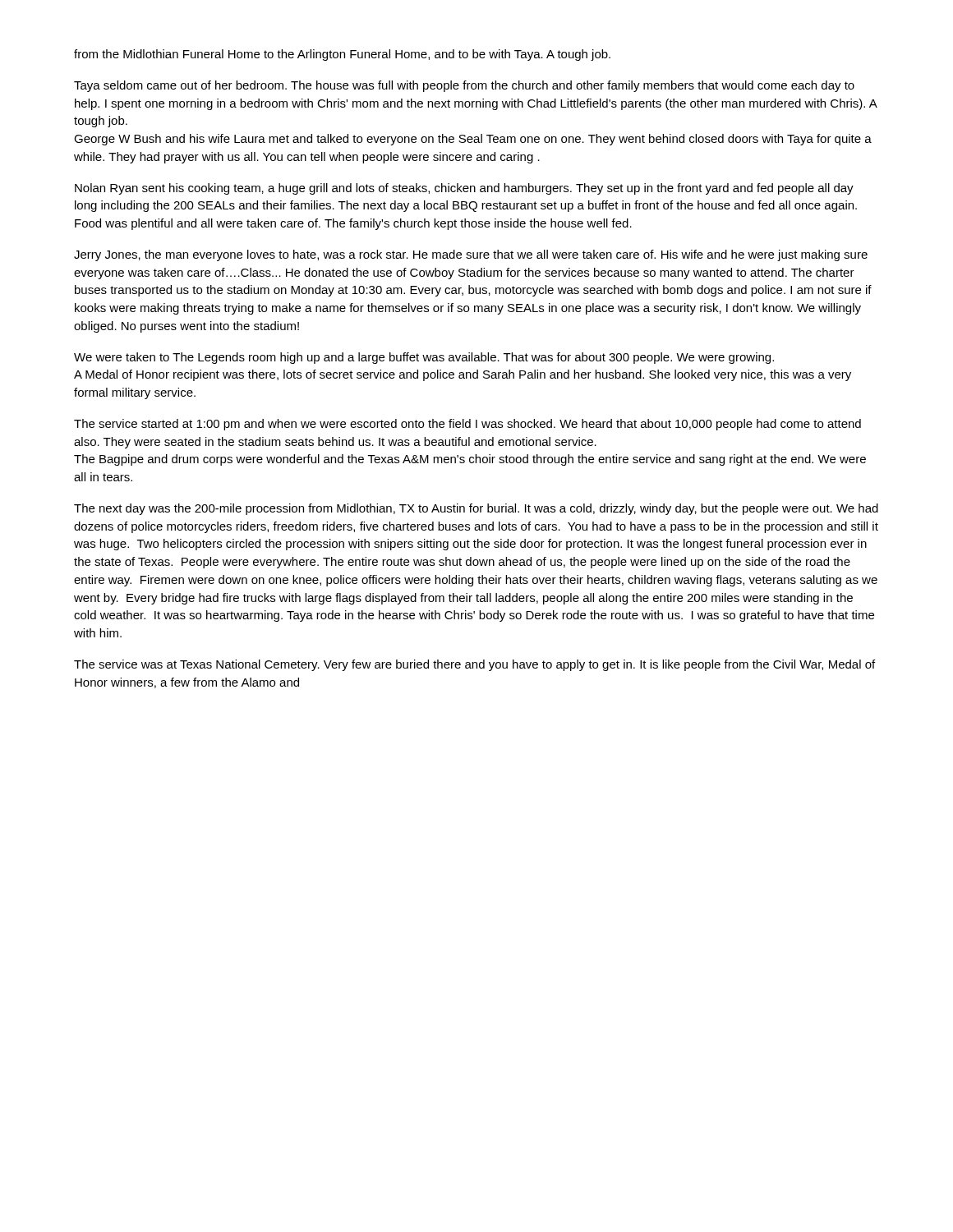
Task: Find the text block with the text "We were taken to"
Action: tap(463, 374)
